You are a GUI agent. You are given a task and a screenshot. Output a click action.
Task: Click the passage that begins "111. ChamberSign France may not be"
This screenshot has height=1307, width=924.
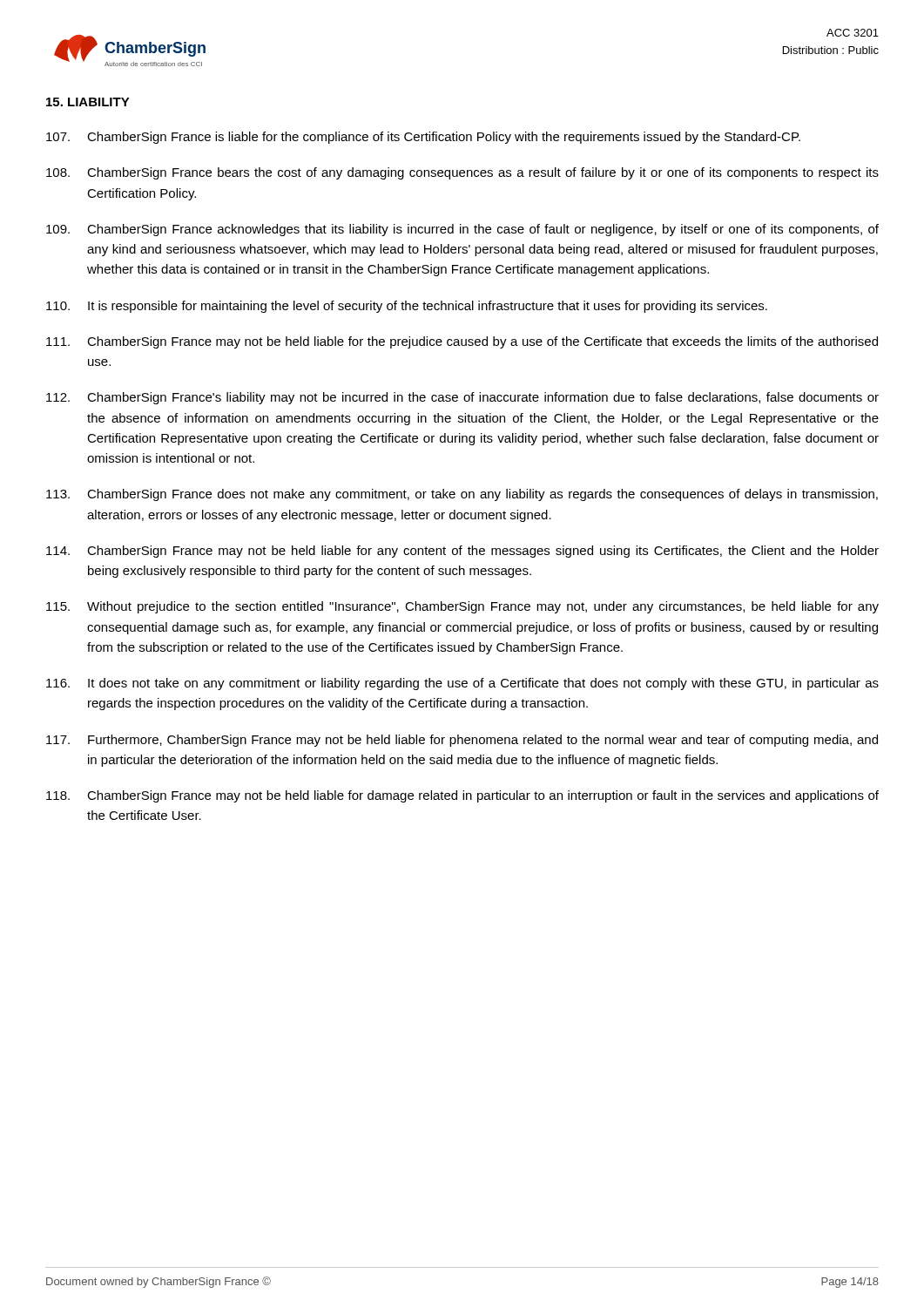pos(462,351)
